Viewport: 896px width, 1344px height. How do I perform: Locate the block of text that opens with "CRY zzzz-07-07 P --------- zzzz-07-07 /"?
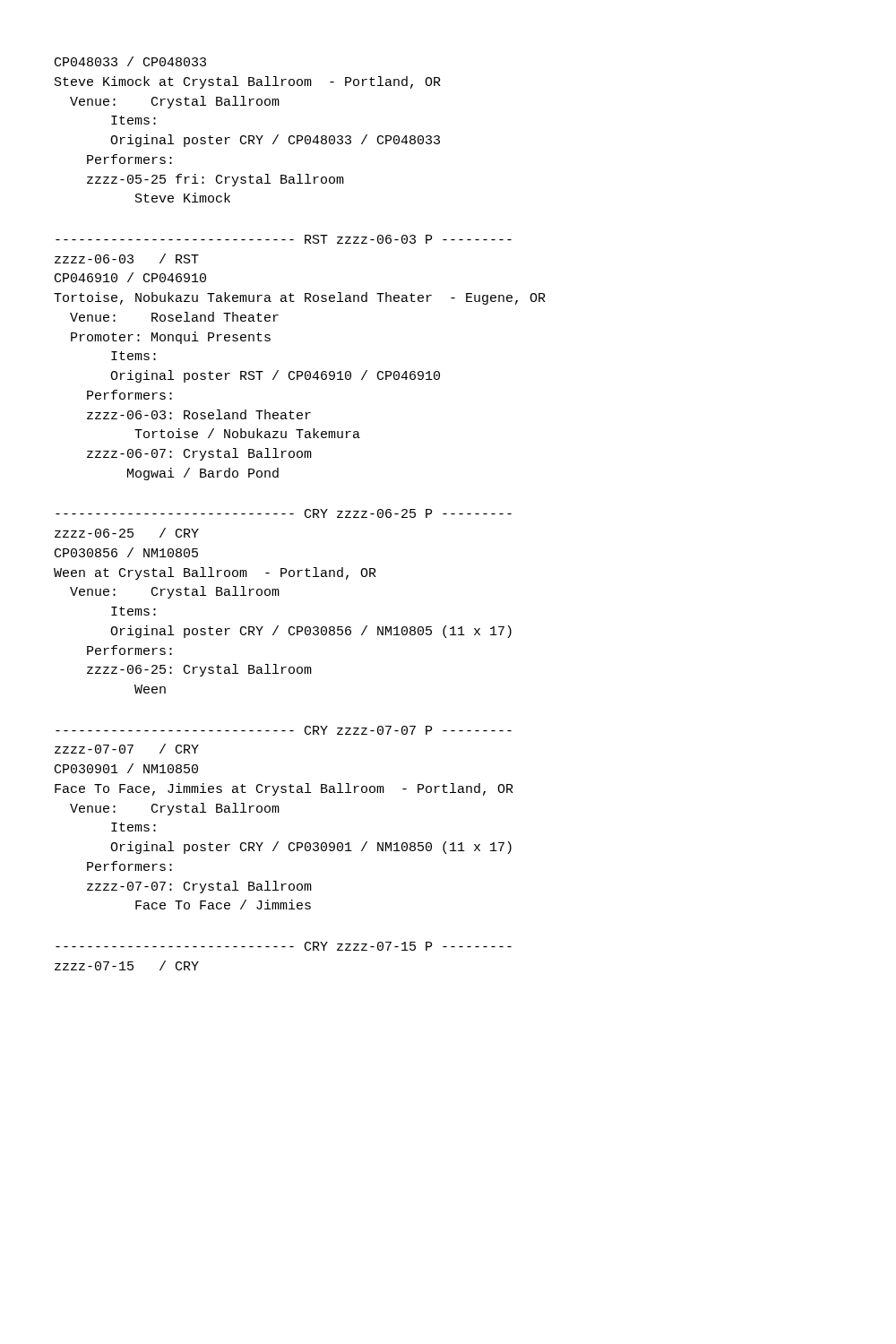pos(284,819)
